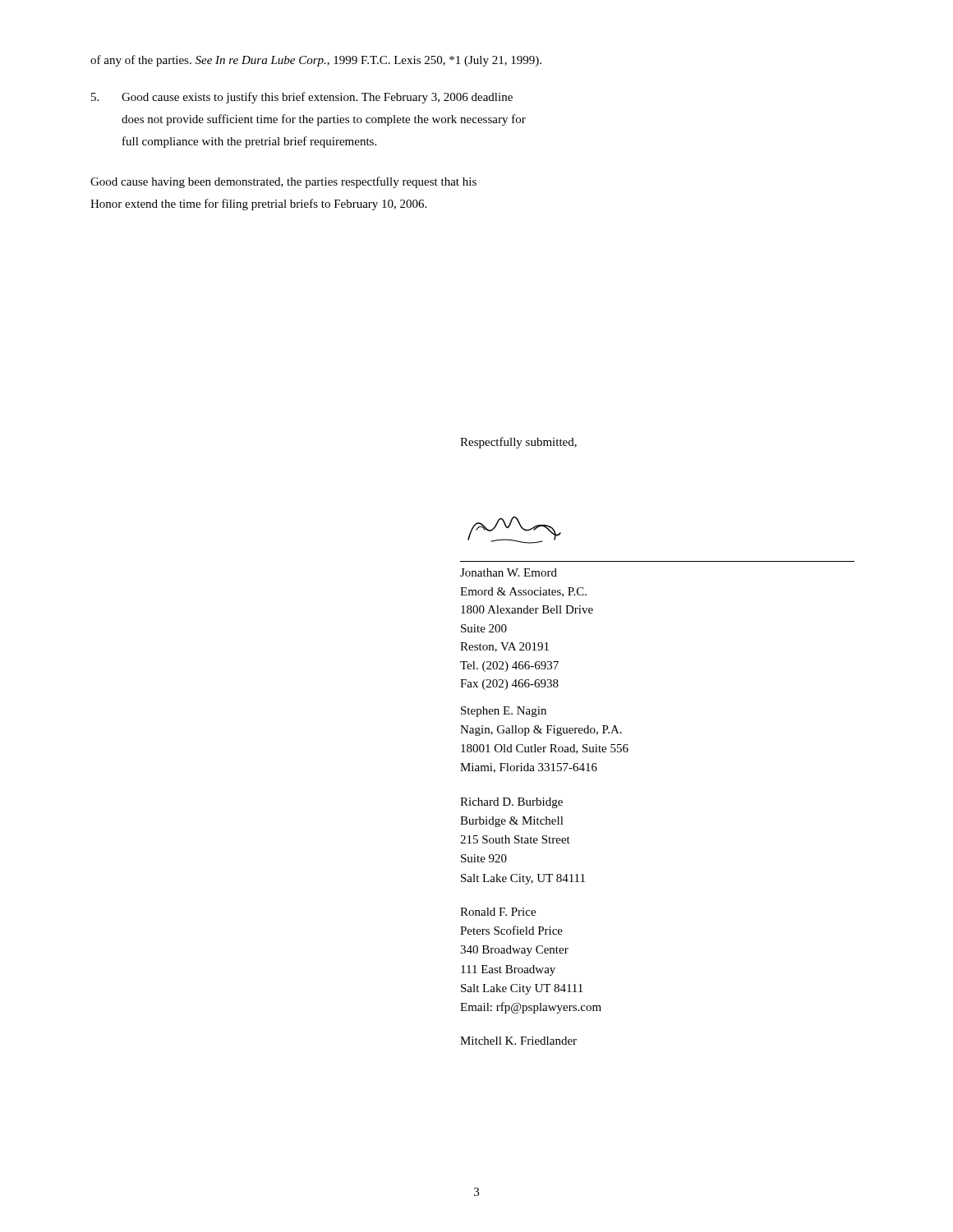This screenshot has height=1232, width=953.
Task: Find the passage starting "Ronald F. Price Peters Scofield Price 340"
Action: coord(531,959)
